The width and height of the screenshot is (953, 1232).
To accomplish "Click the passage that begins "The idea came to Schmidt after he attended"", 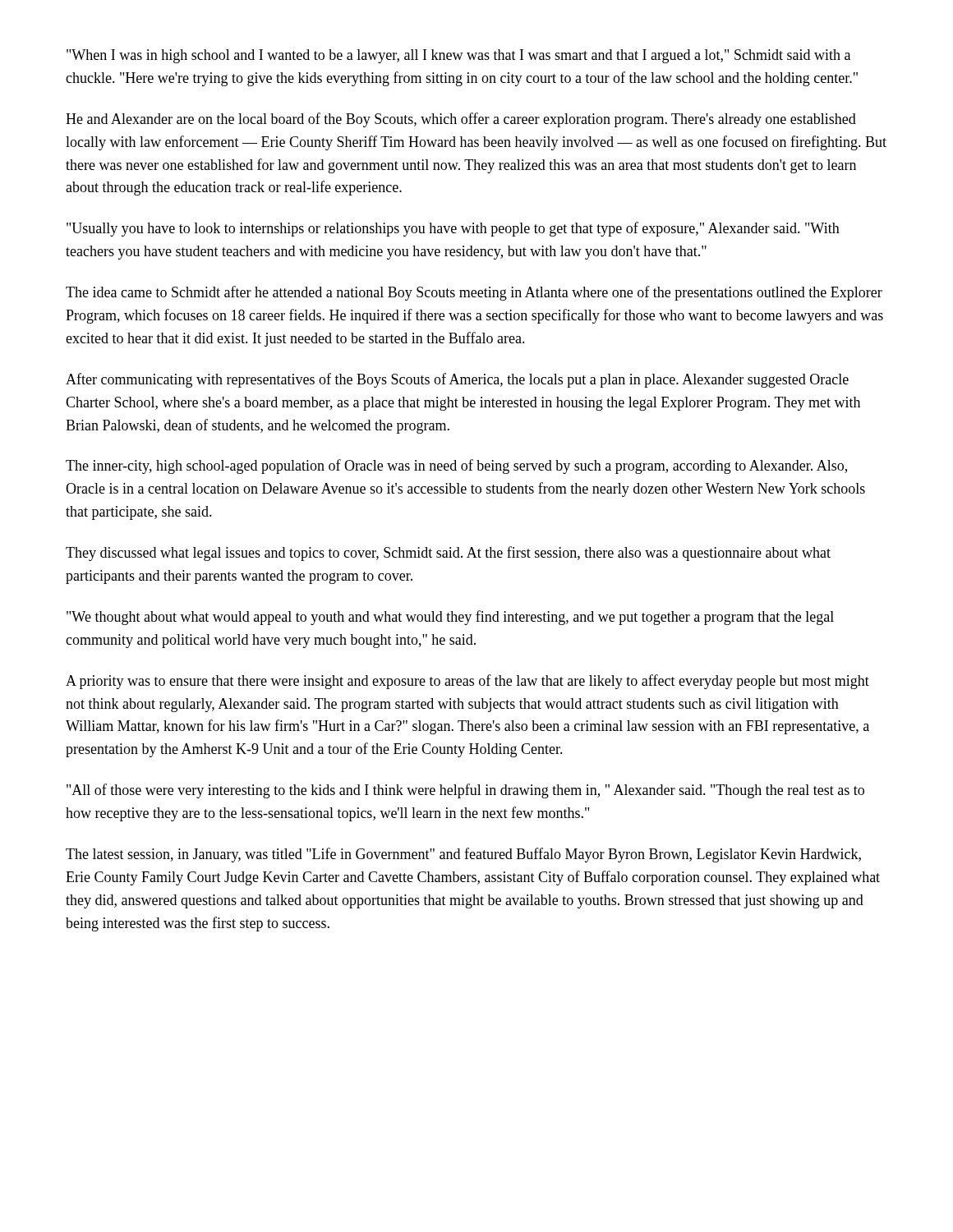I will (475, 315).
